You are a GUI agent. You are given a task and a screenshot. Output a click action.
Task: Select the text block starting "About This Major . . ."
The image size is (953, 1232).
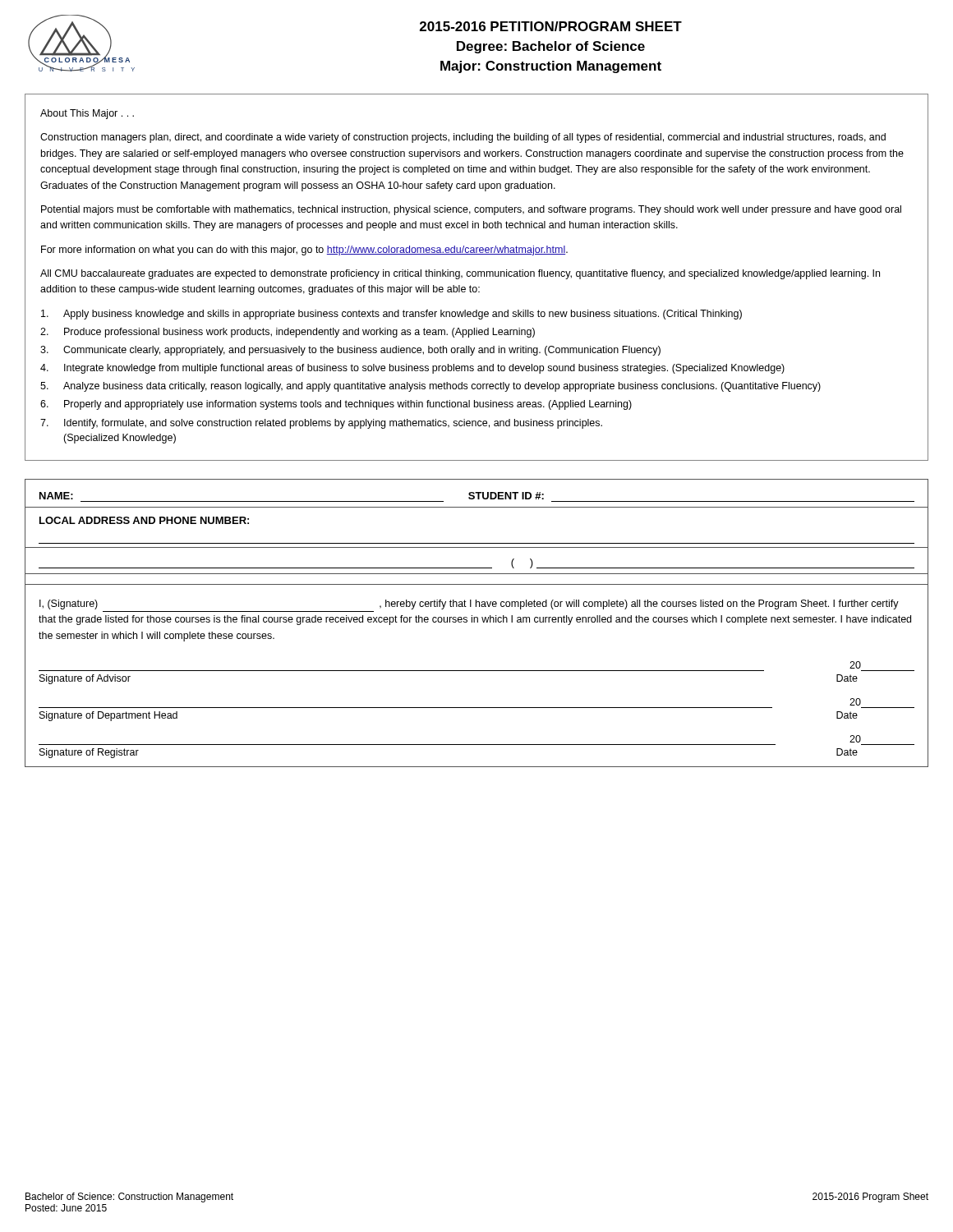(x=88, y=113)
